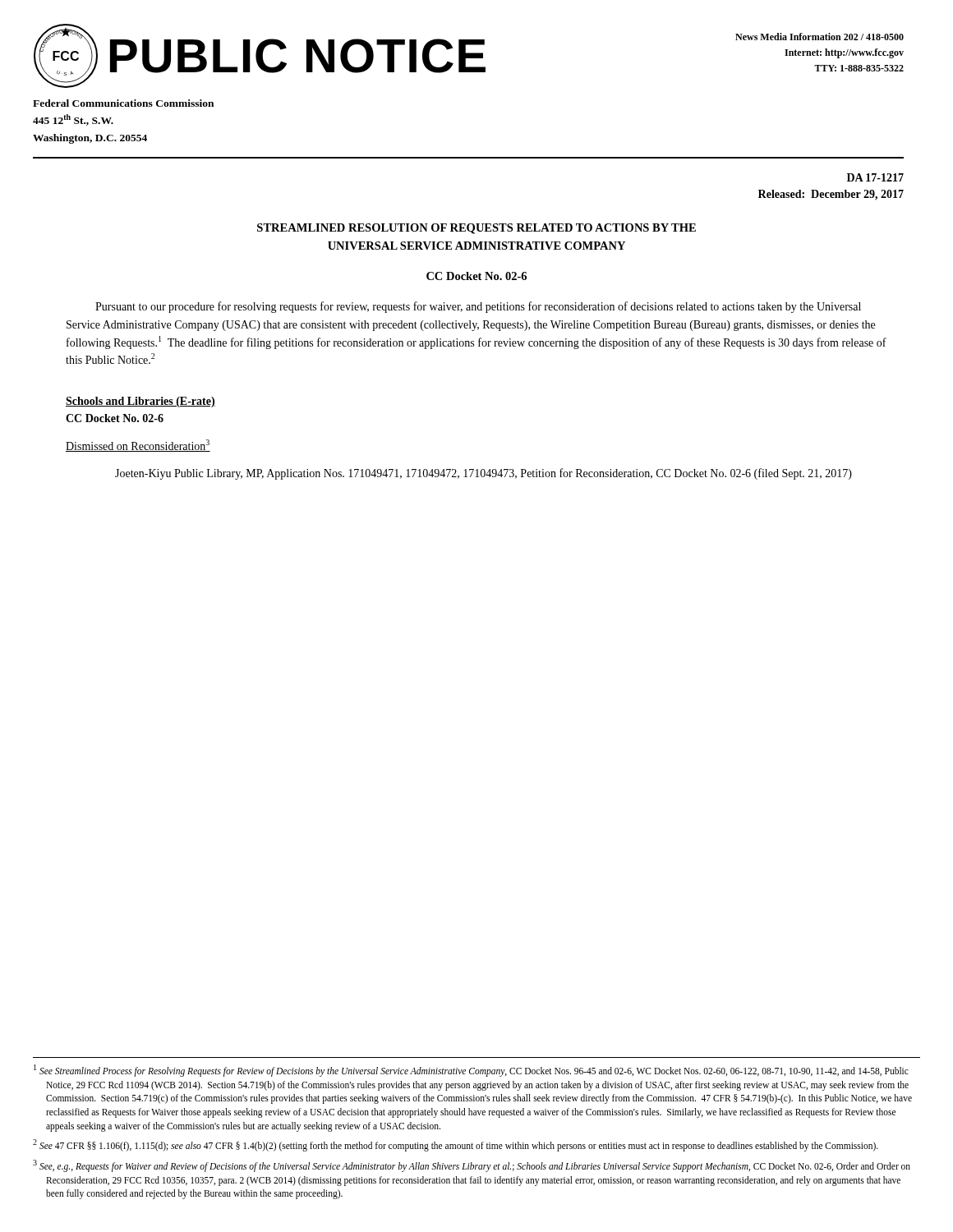Click on the passage starting "Schools and Libraries (E-rate) CC Docket"
The width and height of the screenshot is (953, 1232).
pos(140,410)
